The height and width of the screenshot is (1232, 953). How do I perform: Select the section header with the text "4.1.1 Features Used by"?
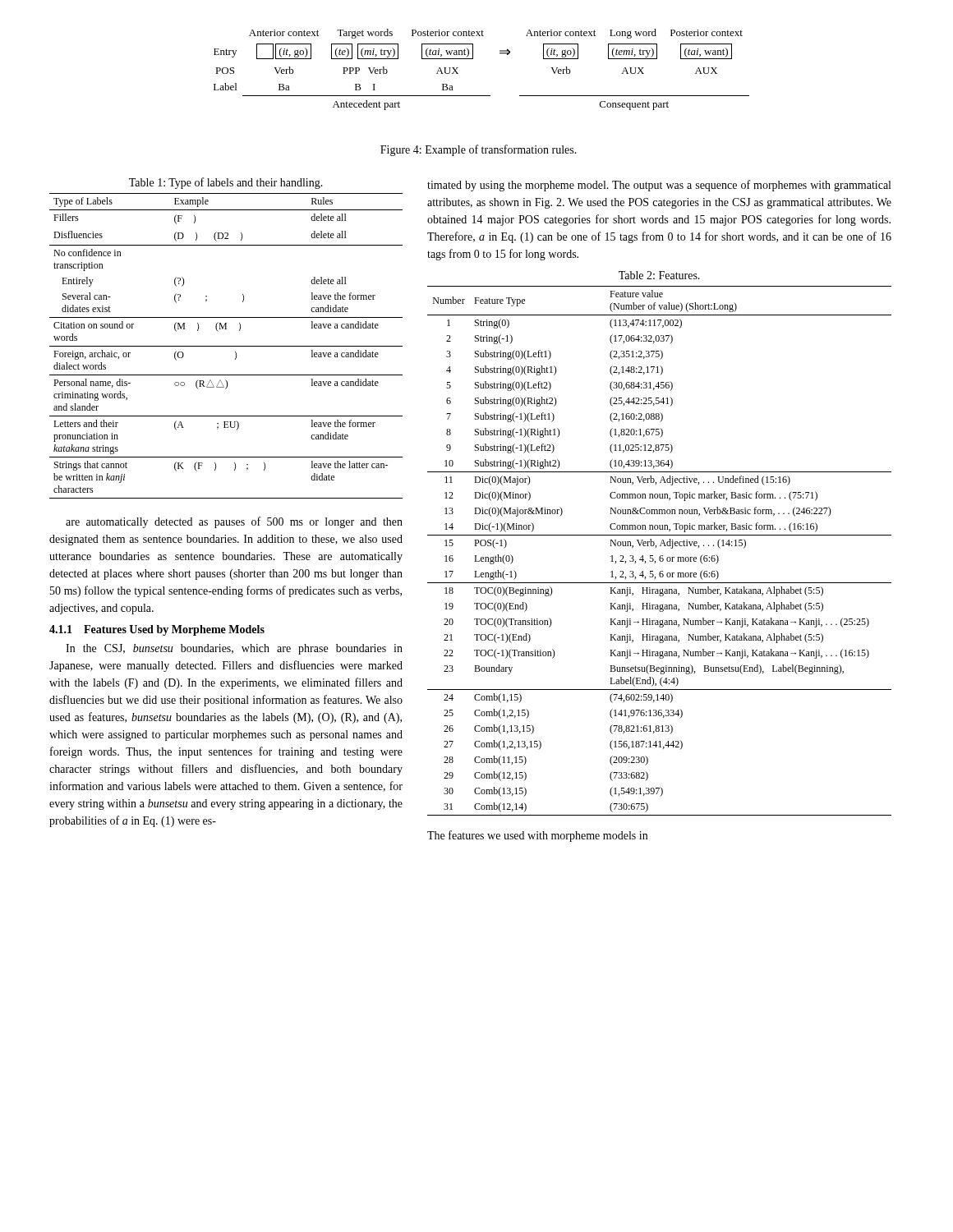(x=157, y=630)
